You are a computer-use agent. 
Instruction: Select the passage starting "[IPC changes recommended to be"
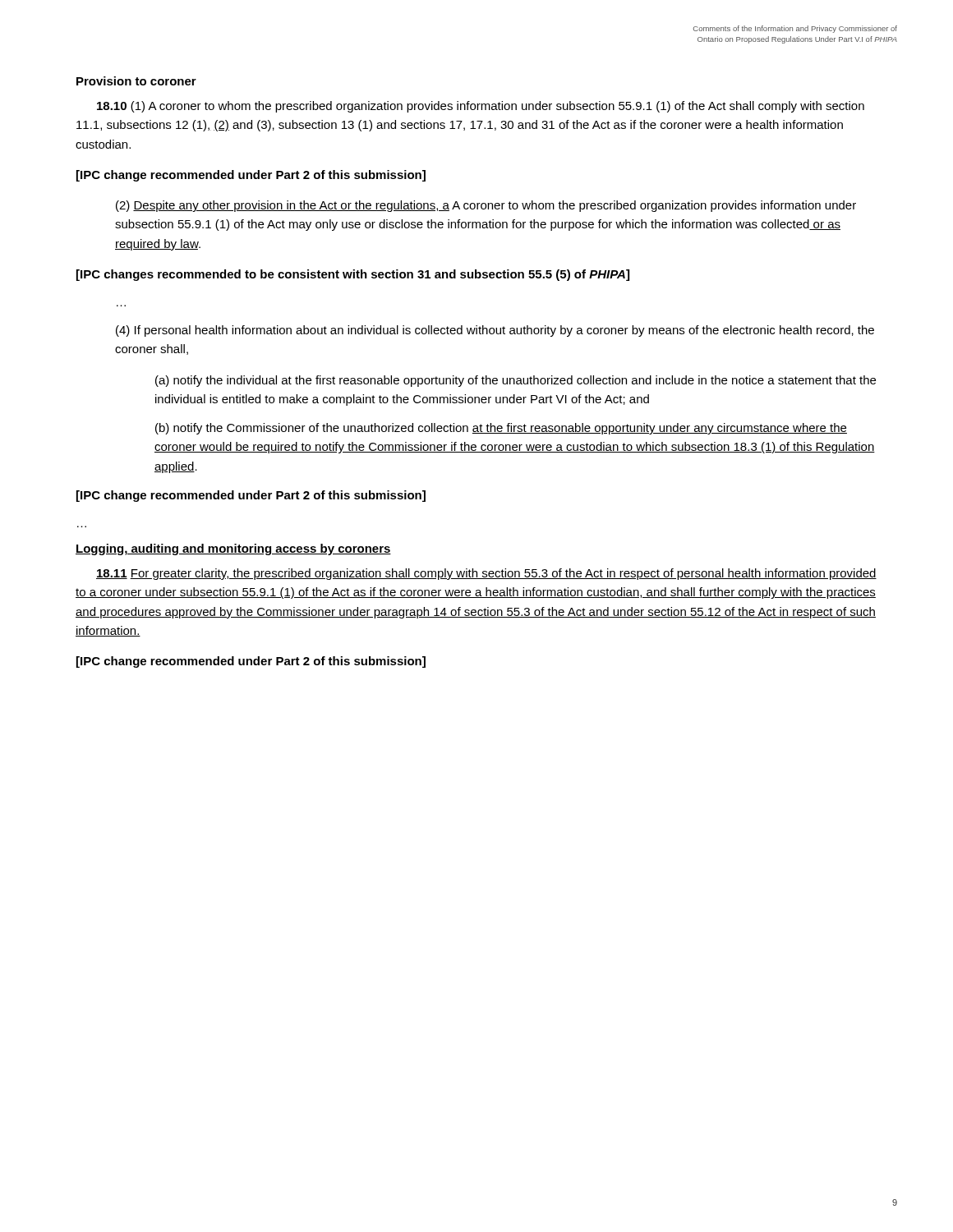(x=353, y=274)
